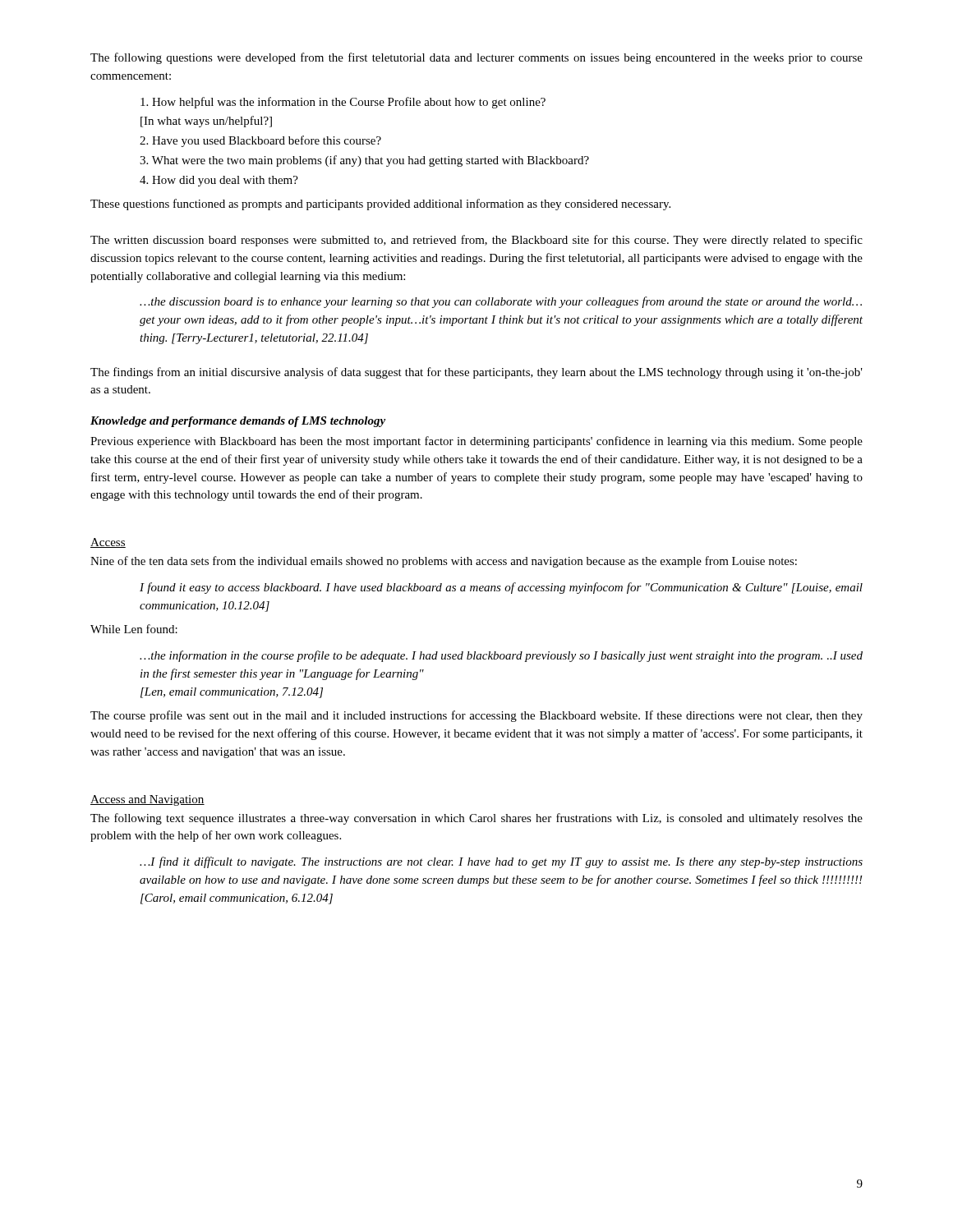Find the block on this page that starts "Nine of the ten data"
Viewport: 953px width, 1232px height.
(x=476, y=562)
